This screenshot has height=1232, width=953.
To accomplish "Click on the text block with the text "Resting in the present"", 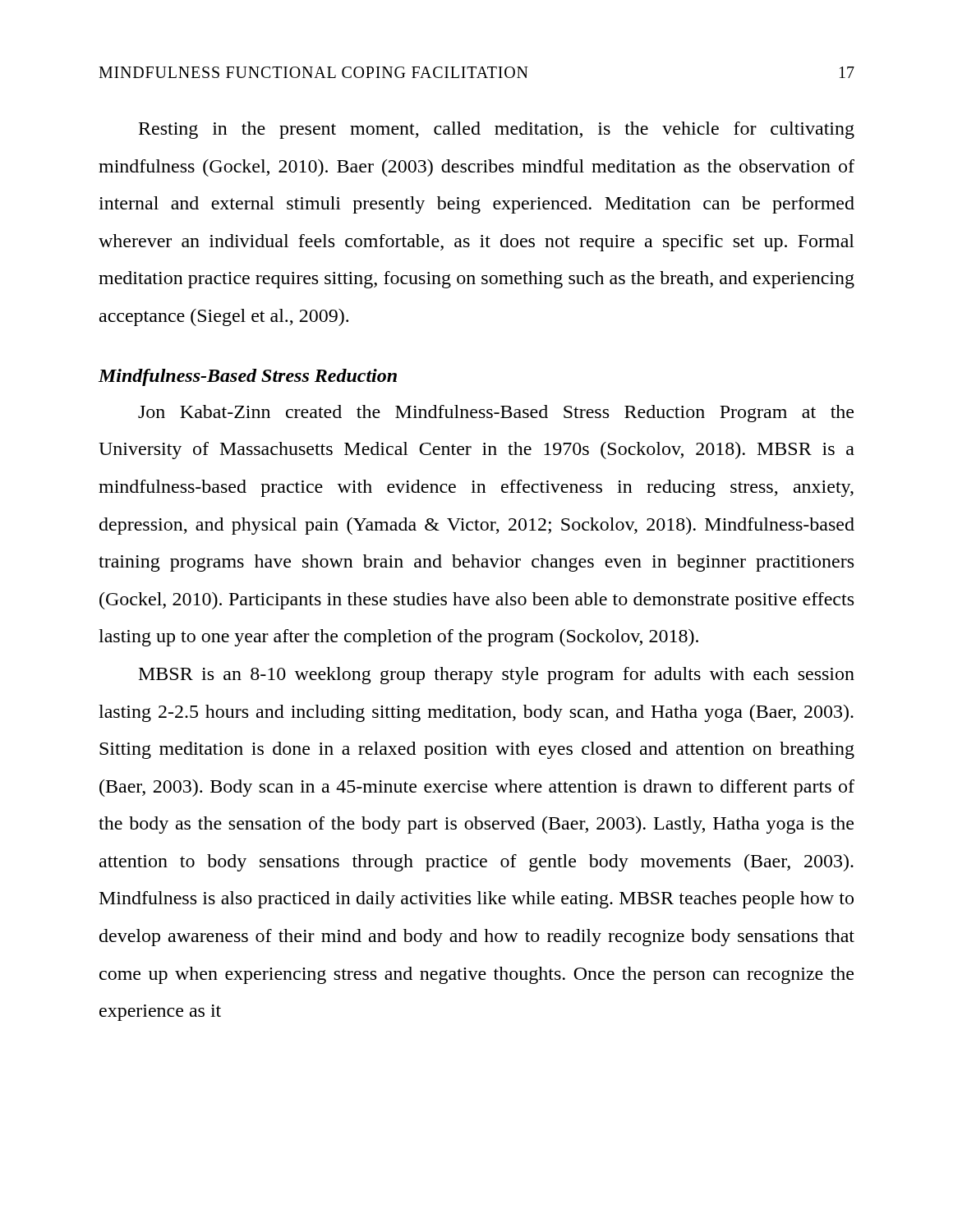I will click(x=476, y=222).
